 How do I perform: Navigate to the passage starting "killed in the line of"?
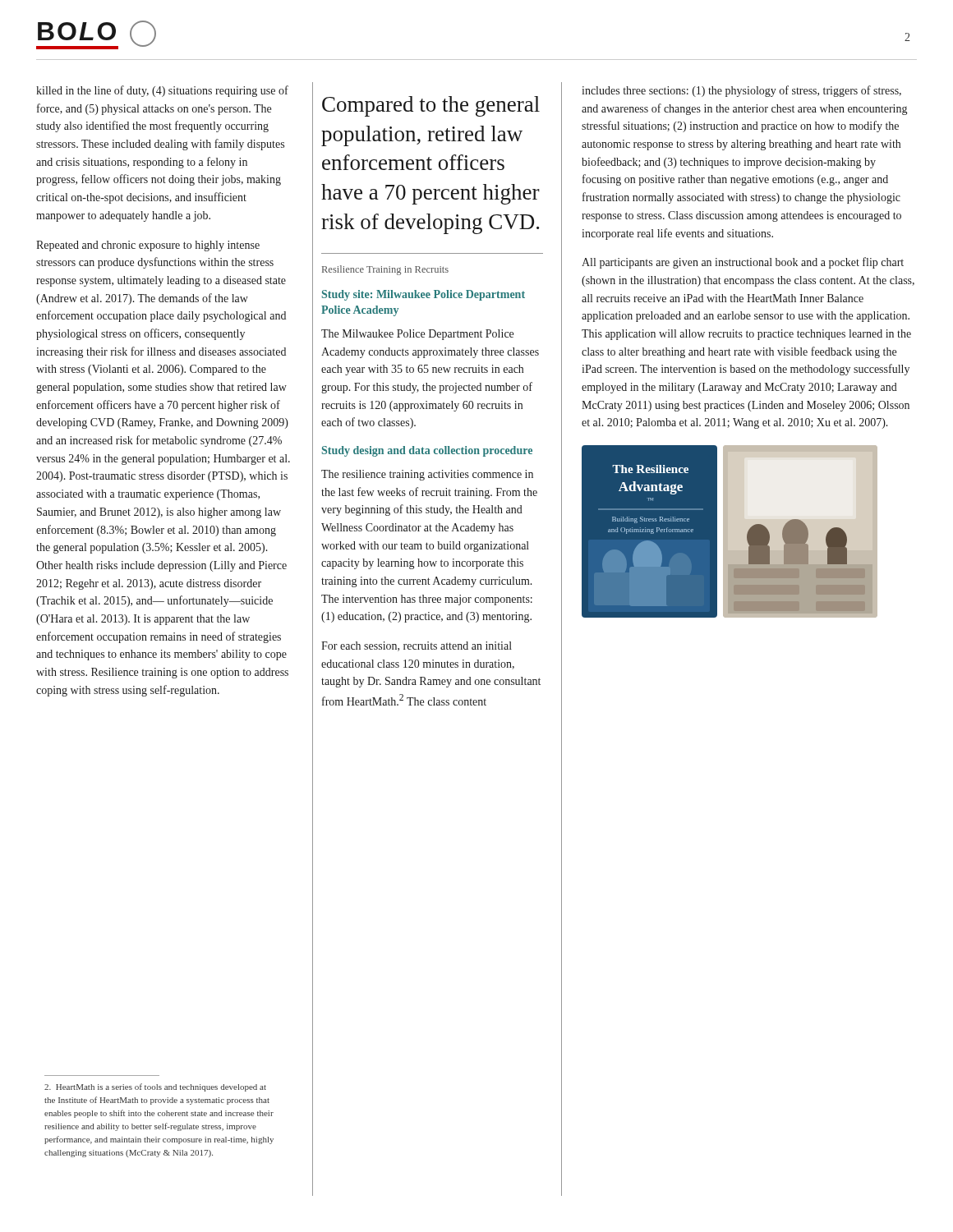(x=162, y=153)
